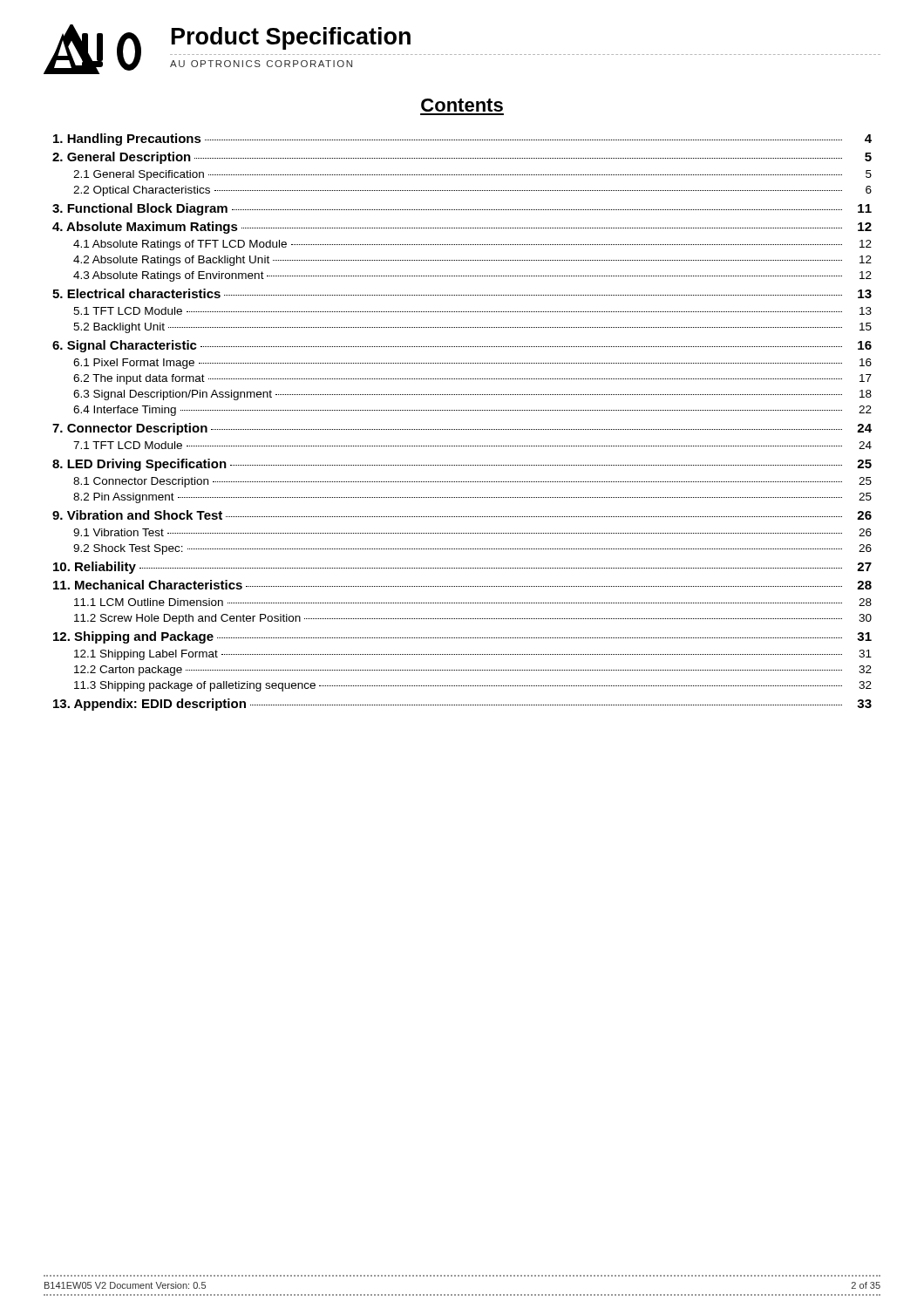Screen dimensions: 1308x924
Task: Point to "9.2 Shock Test Spec: 26"
Action: [462, 548]
